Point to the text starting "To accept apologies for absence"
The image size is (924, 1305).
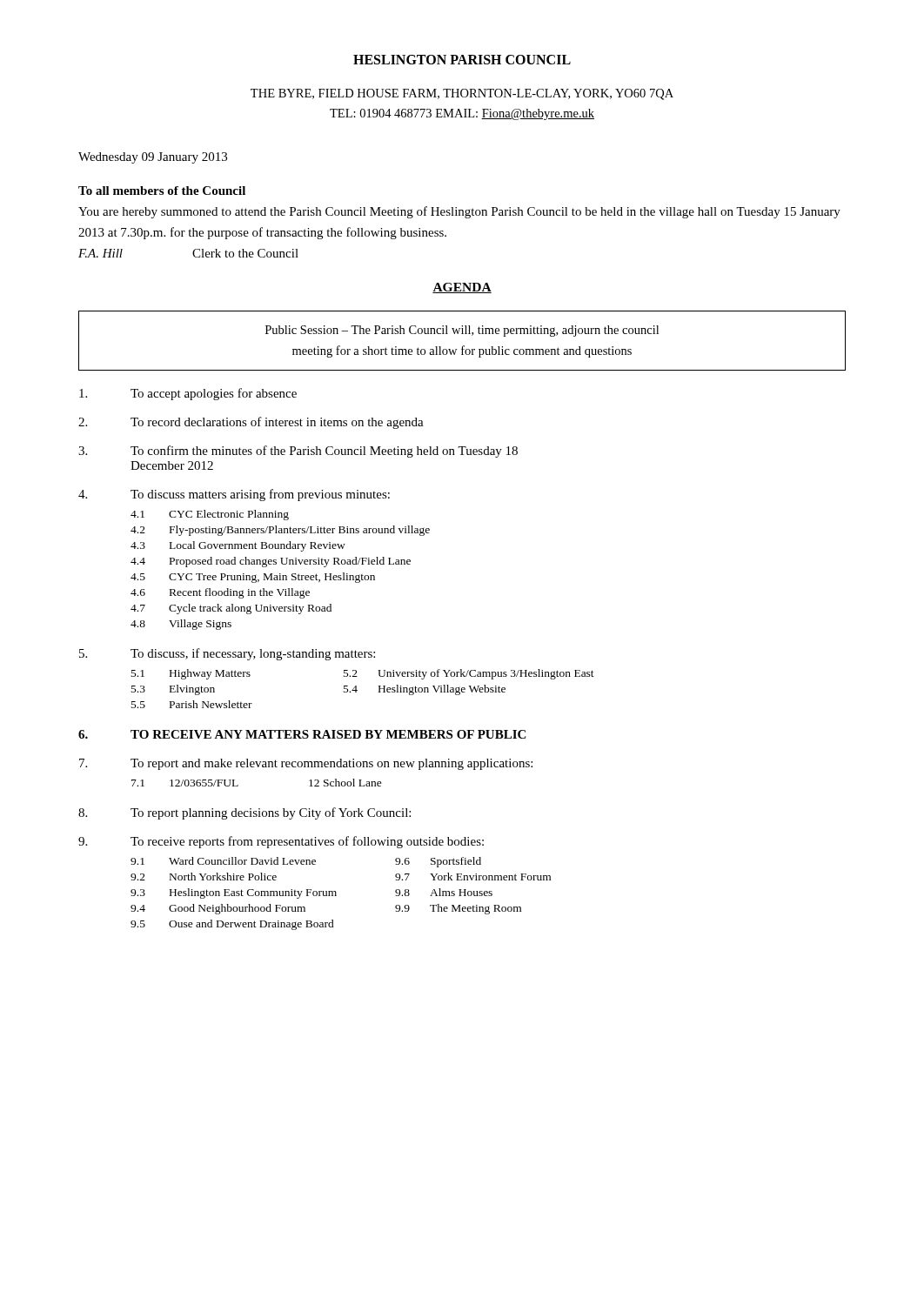pos(188,394)
